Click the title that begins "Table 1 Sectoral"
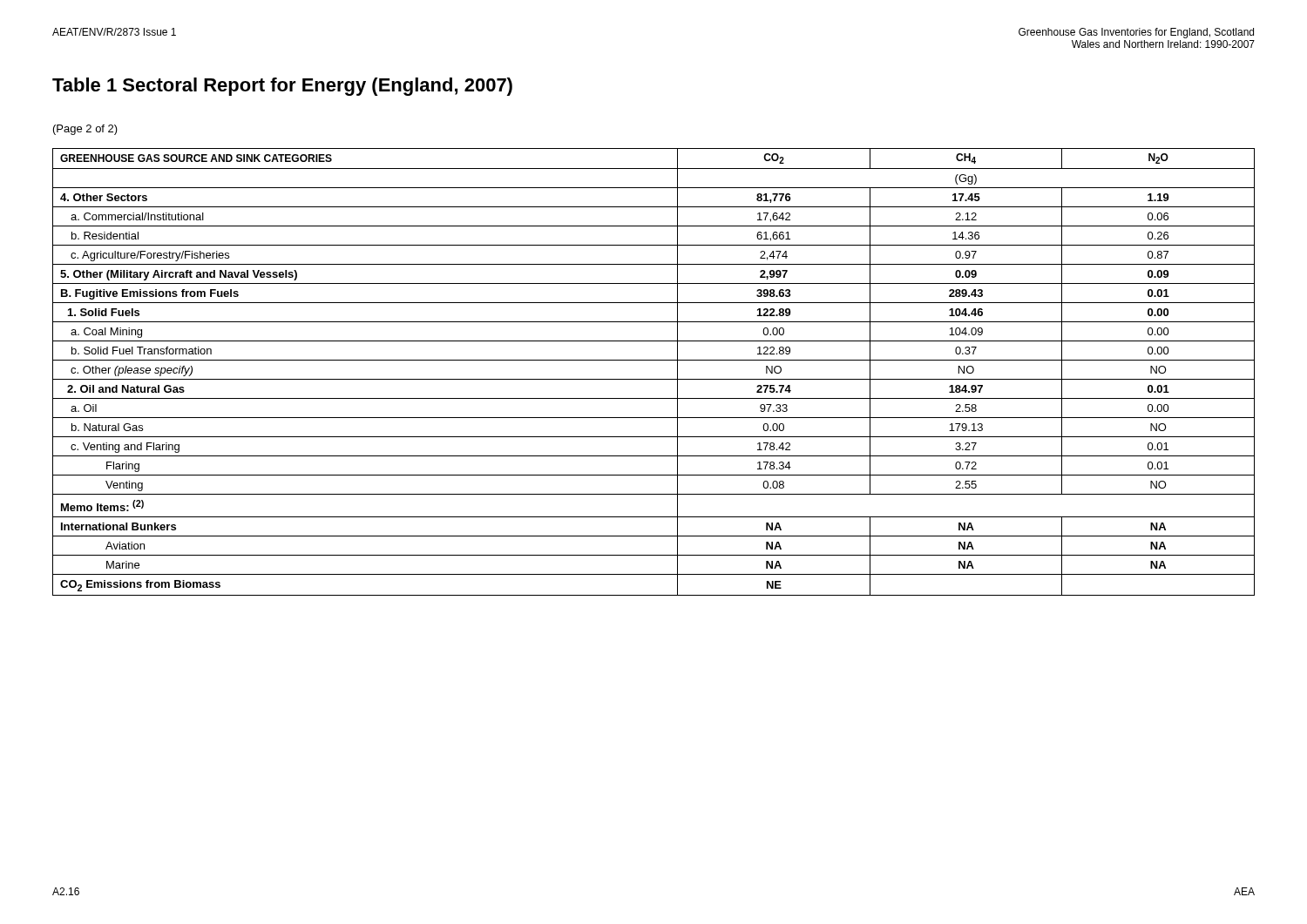 (x=283, y=85)
